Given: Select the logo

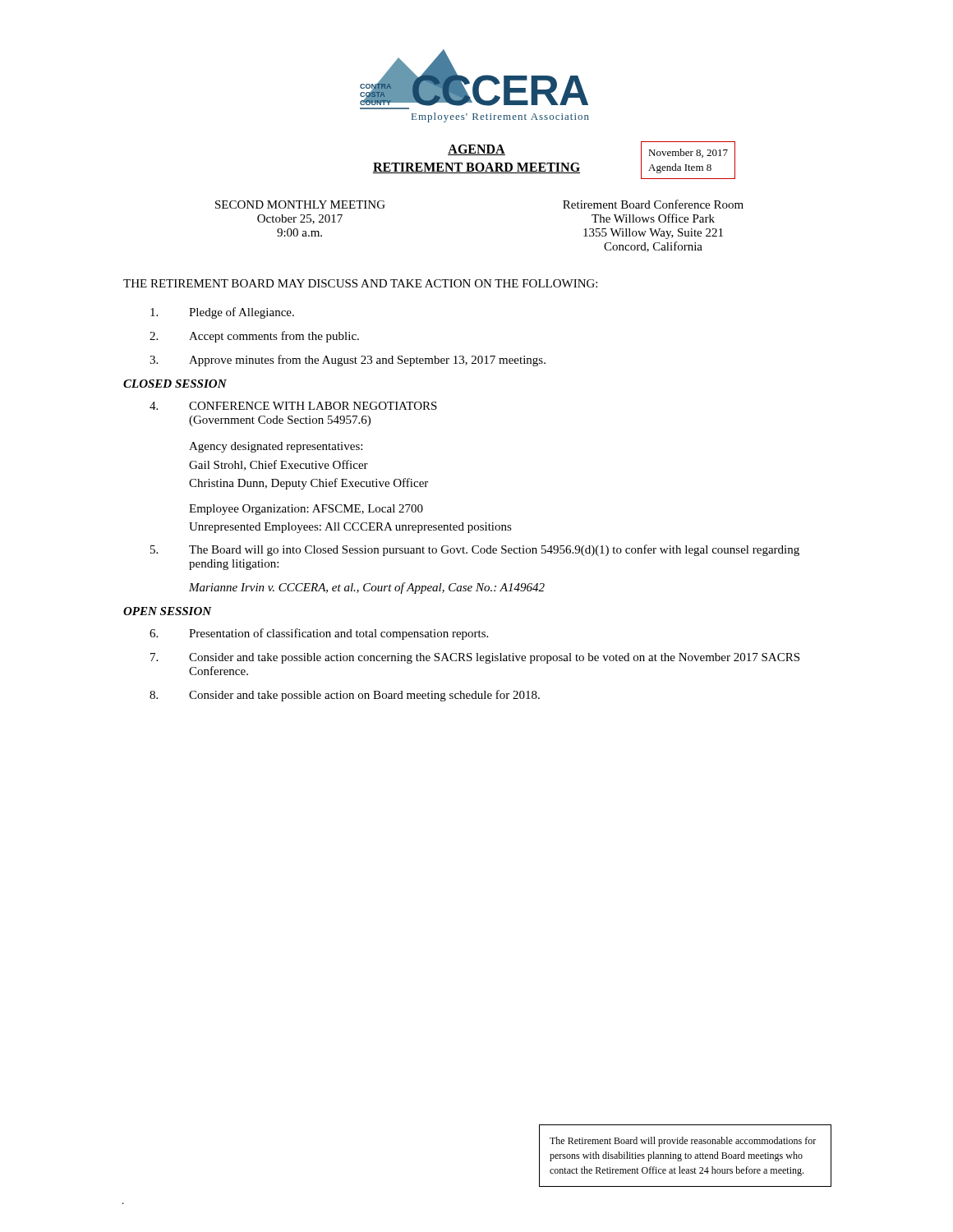Looking at the screenshot, I should 476,82.
